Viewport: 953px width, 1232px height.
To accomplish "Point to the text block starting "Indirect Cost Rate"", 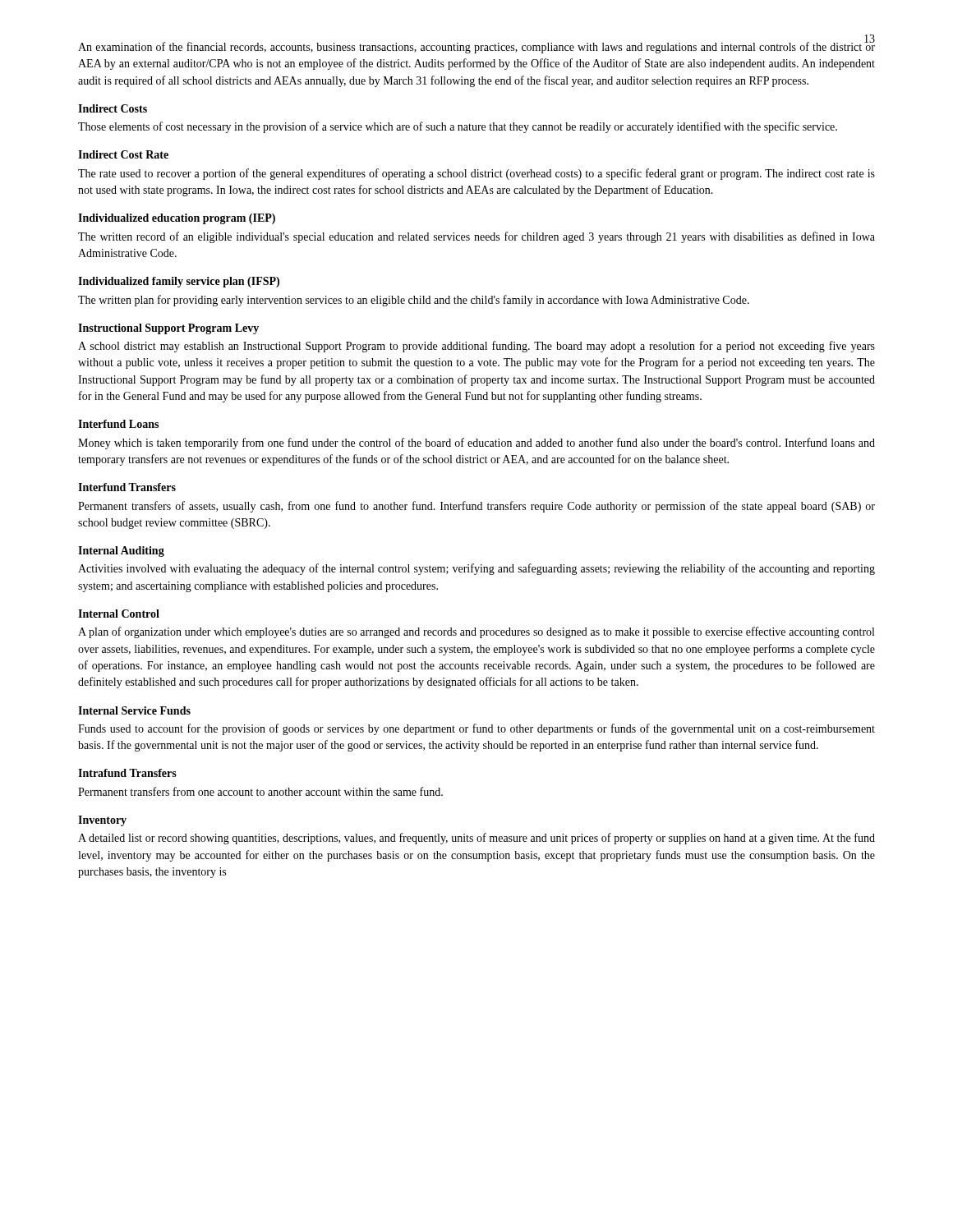I will 123,155.
